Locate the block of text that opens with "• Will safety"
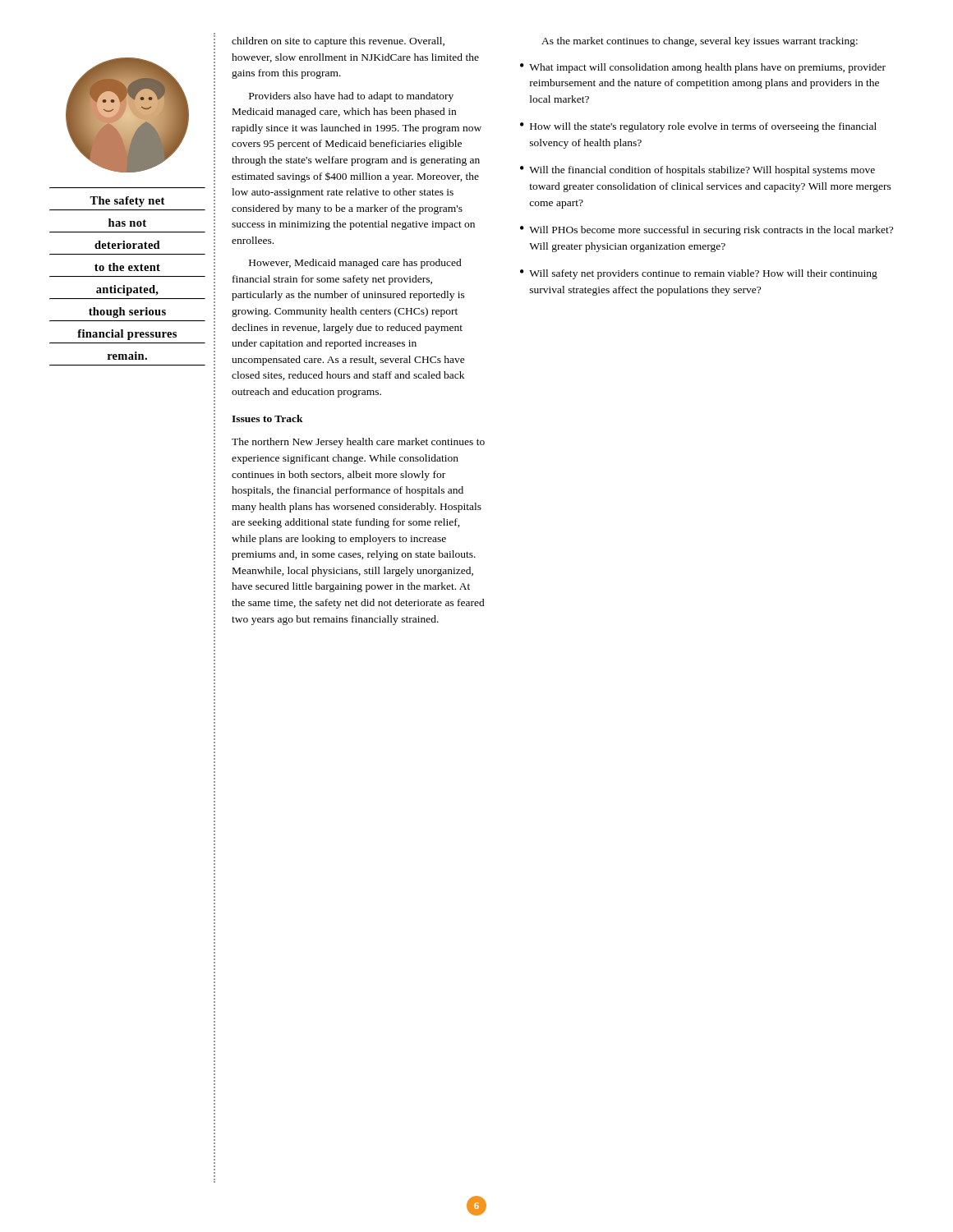This screenshot has height=1232, width=953. tap(711, 282)
